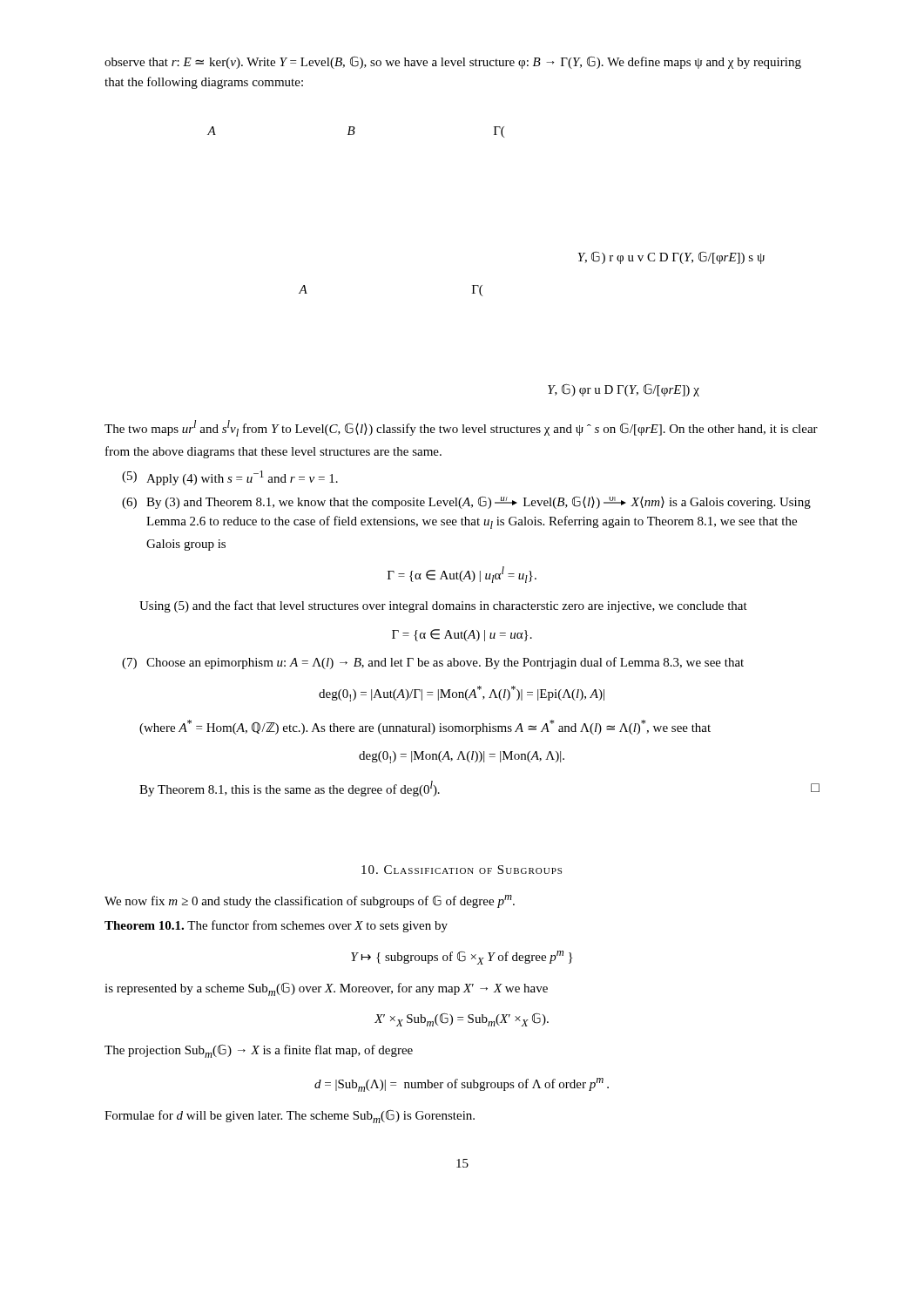Navigate to the text starting "Y ↦ { subgroups of 𝔾 ×X Y"
Screen dimensions: 1307x924
click(462, 957)
